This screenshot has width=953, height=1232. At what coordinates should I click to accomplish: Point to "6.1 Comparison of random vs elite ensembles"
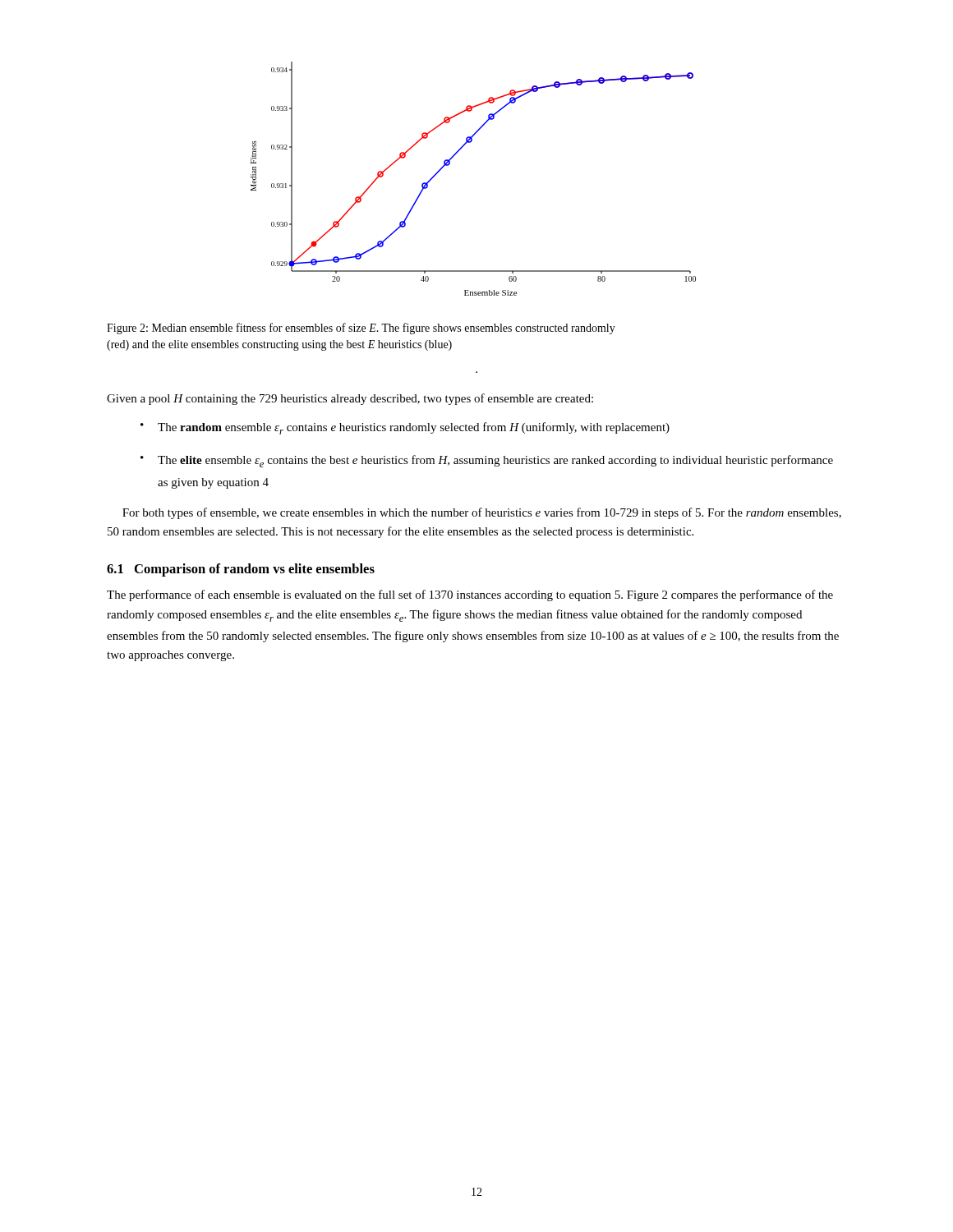pyautogui.click(x=241, y=569)
